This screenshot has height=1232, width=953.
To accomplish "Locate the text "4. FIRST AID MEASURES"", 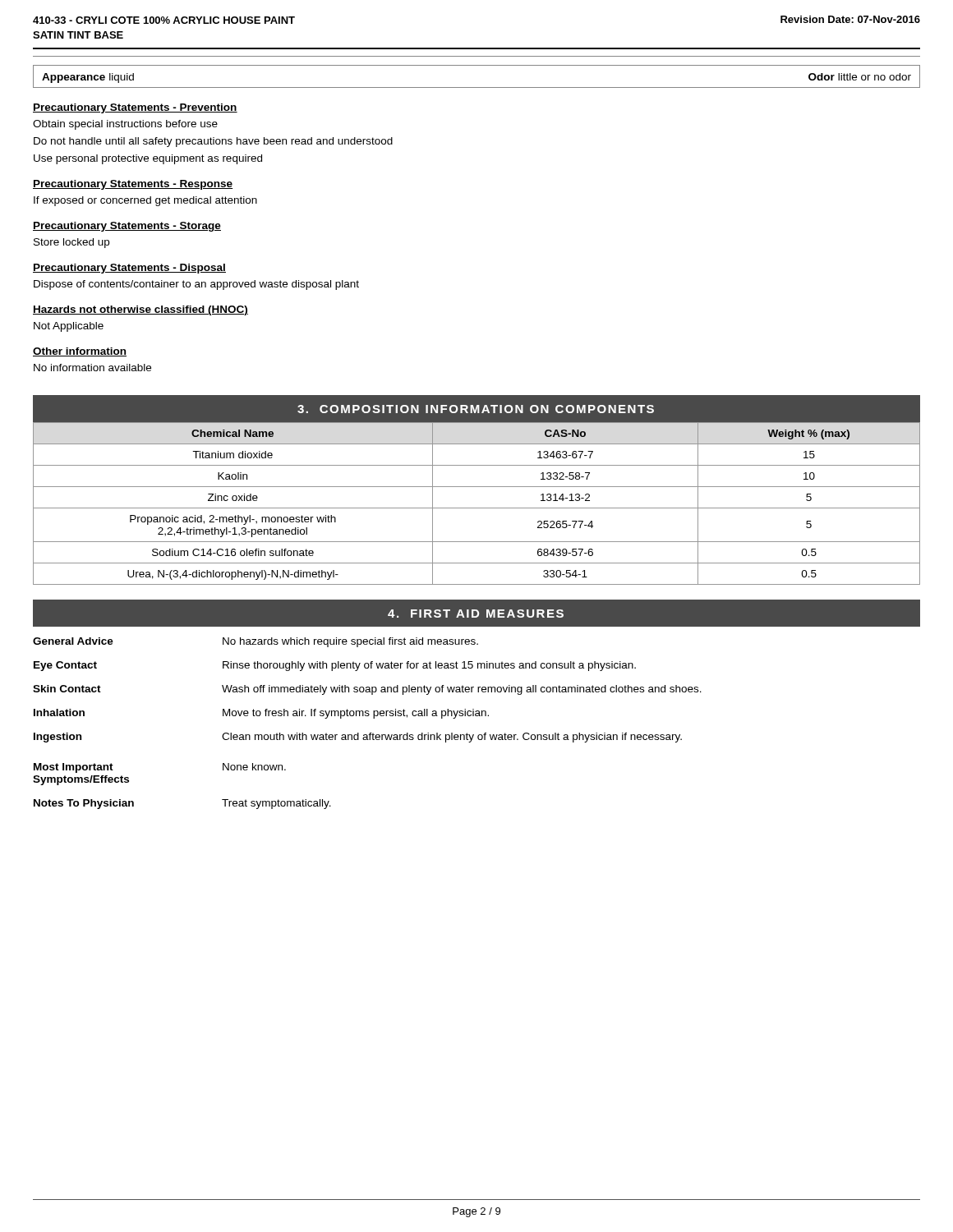I will pos(476,613).
